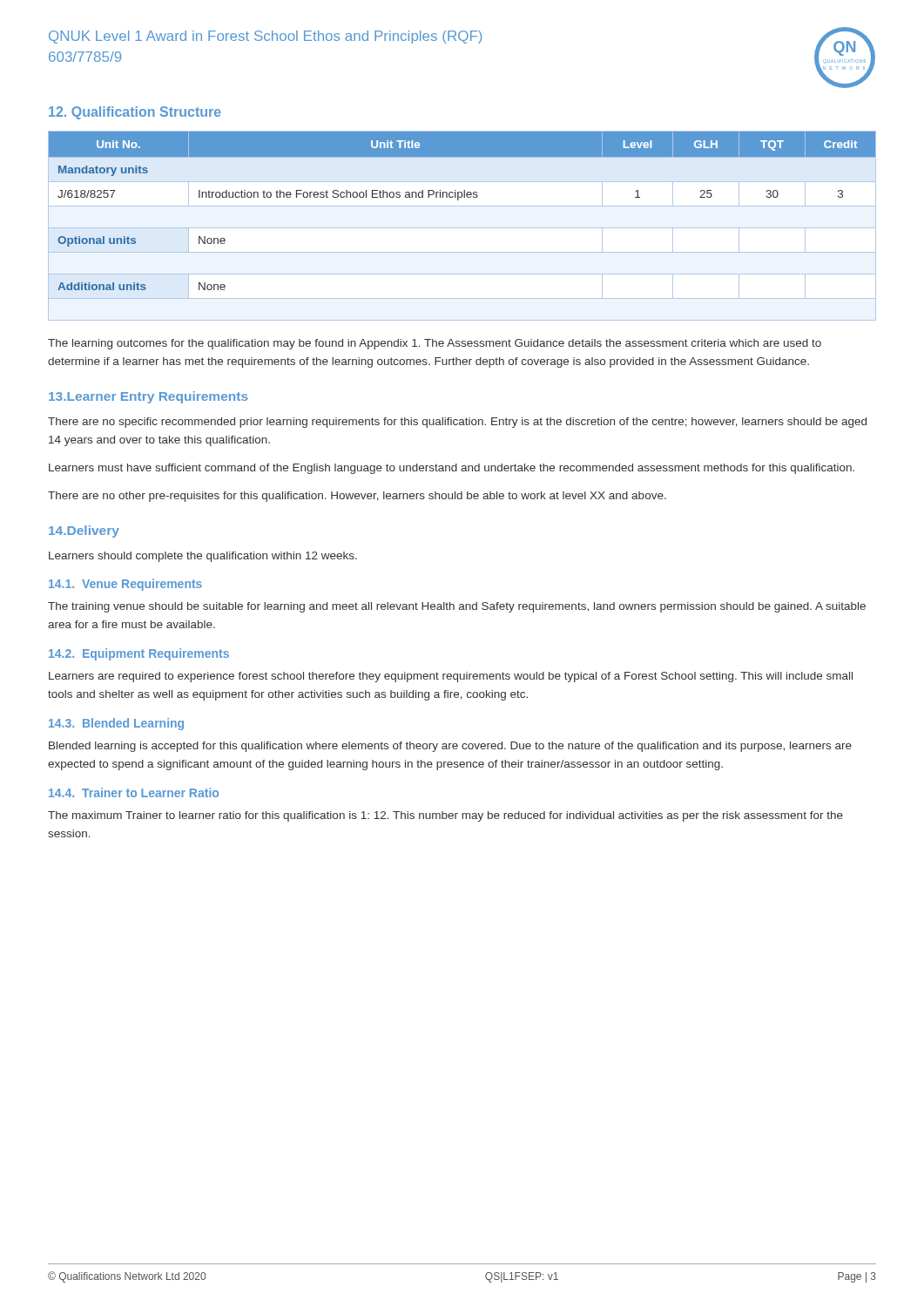
Task: Click on the text block containing "There are no other pre-requisites for this"
Action: point(357,495)
